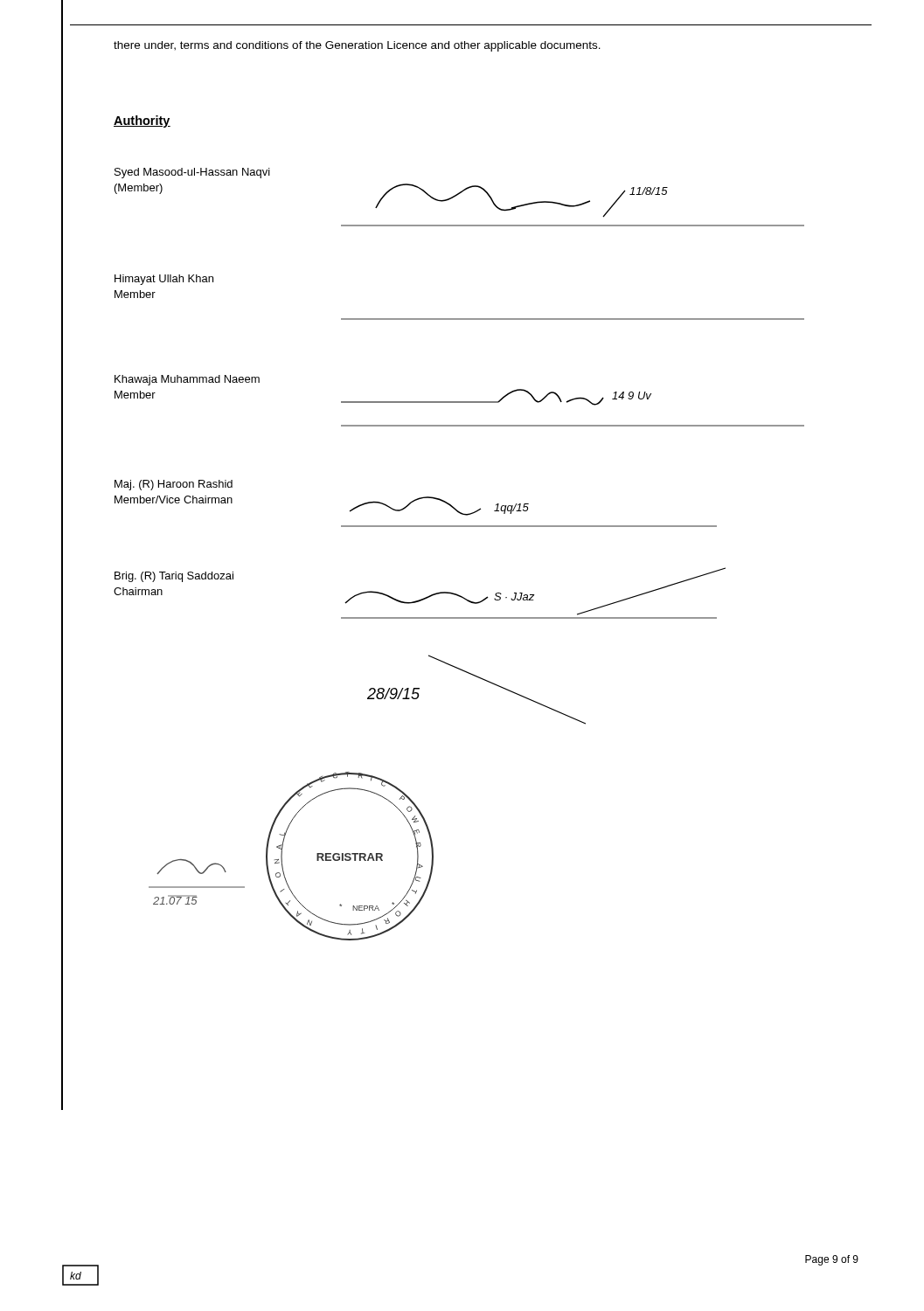This screenshot has width=924, height=1311.
Task: Find the section header
Action: pos(142,121)
